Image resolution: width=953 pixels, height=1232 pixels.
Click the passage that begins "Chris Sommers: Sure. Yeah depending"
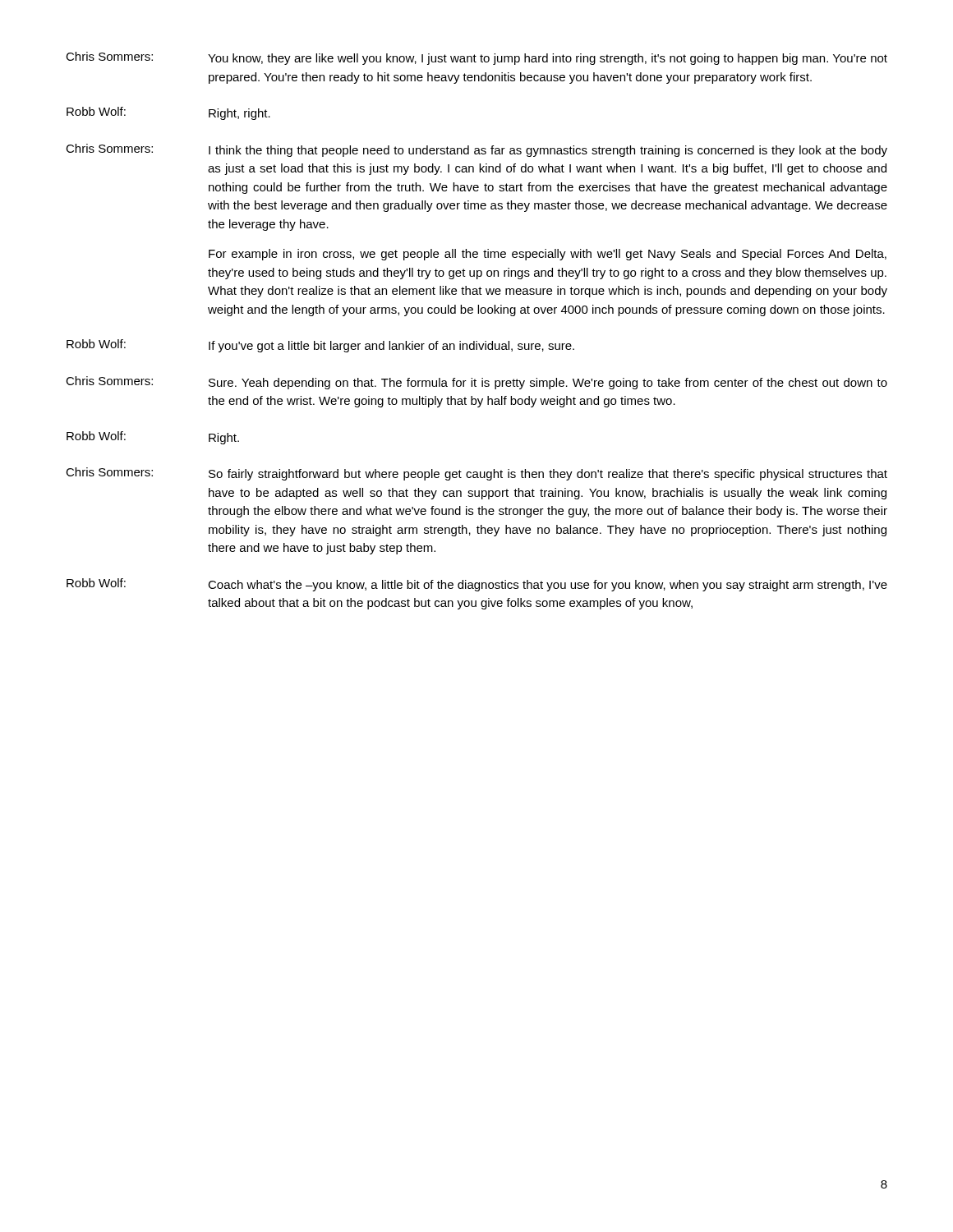476,392
